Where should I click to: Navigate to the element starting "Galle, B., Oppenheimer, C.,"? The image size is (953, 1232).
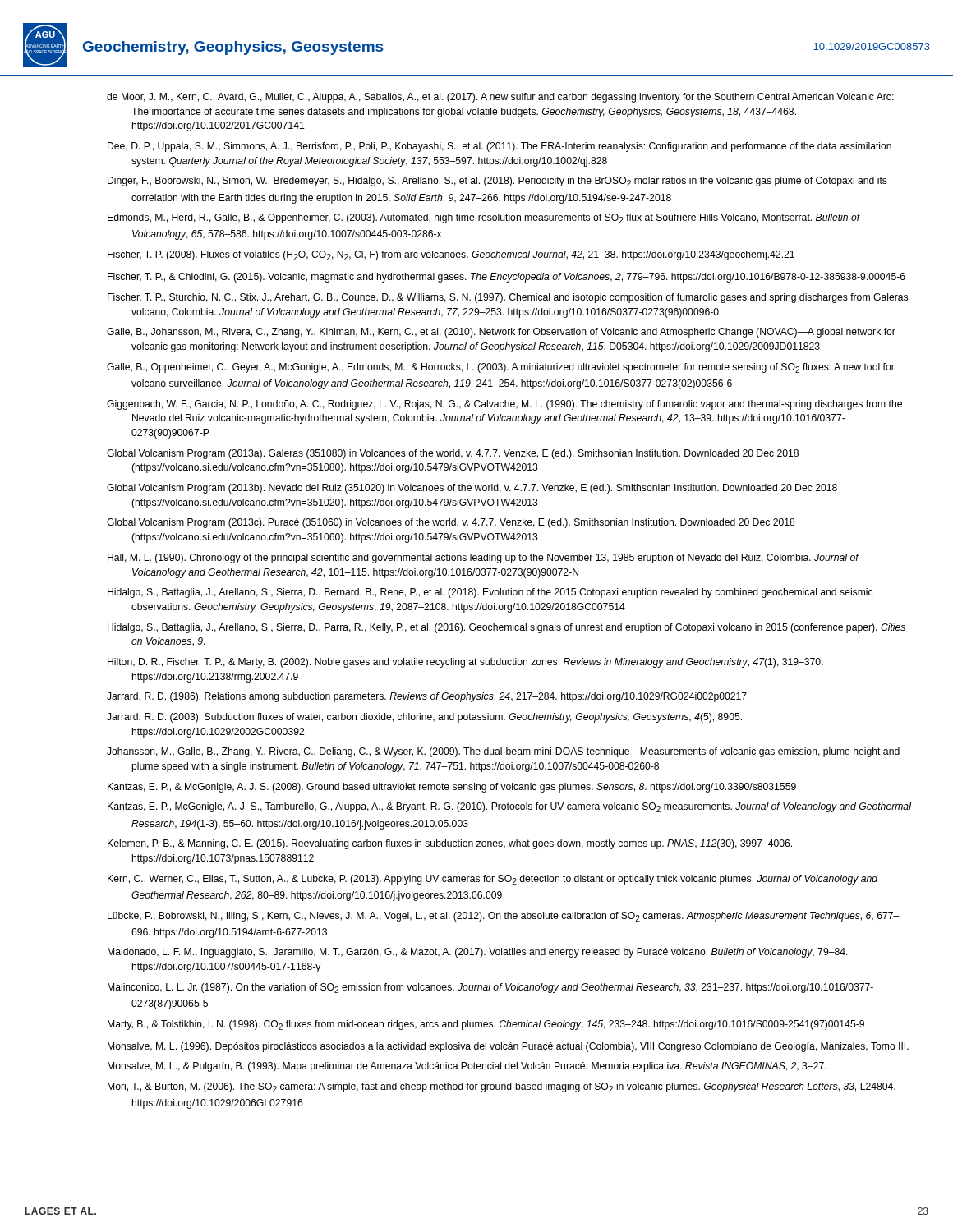coord(501,375)
